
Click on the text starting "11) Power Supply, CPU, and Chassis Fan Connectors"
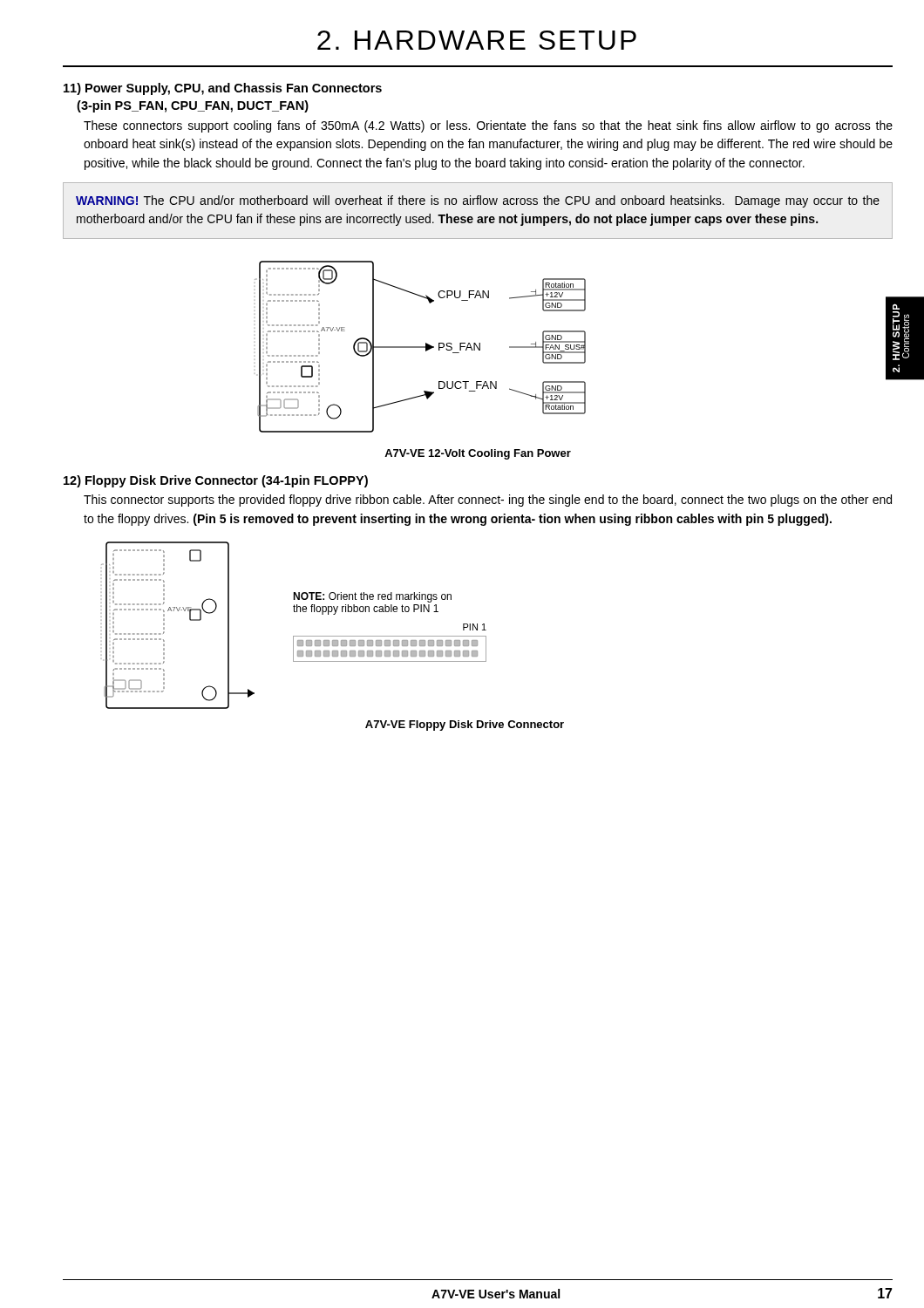coord(222,97)
